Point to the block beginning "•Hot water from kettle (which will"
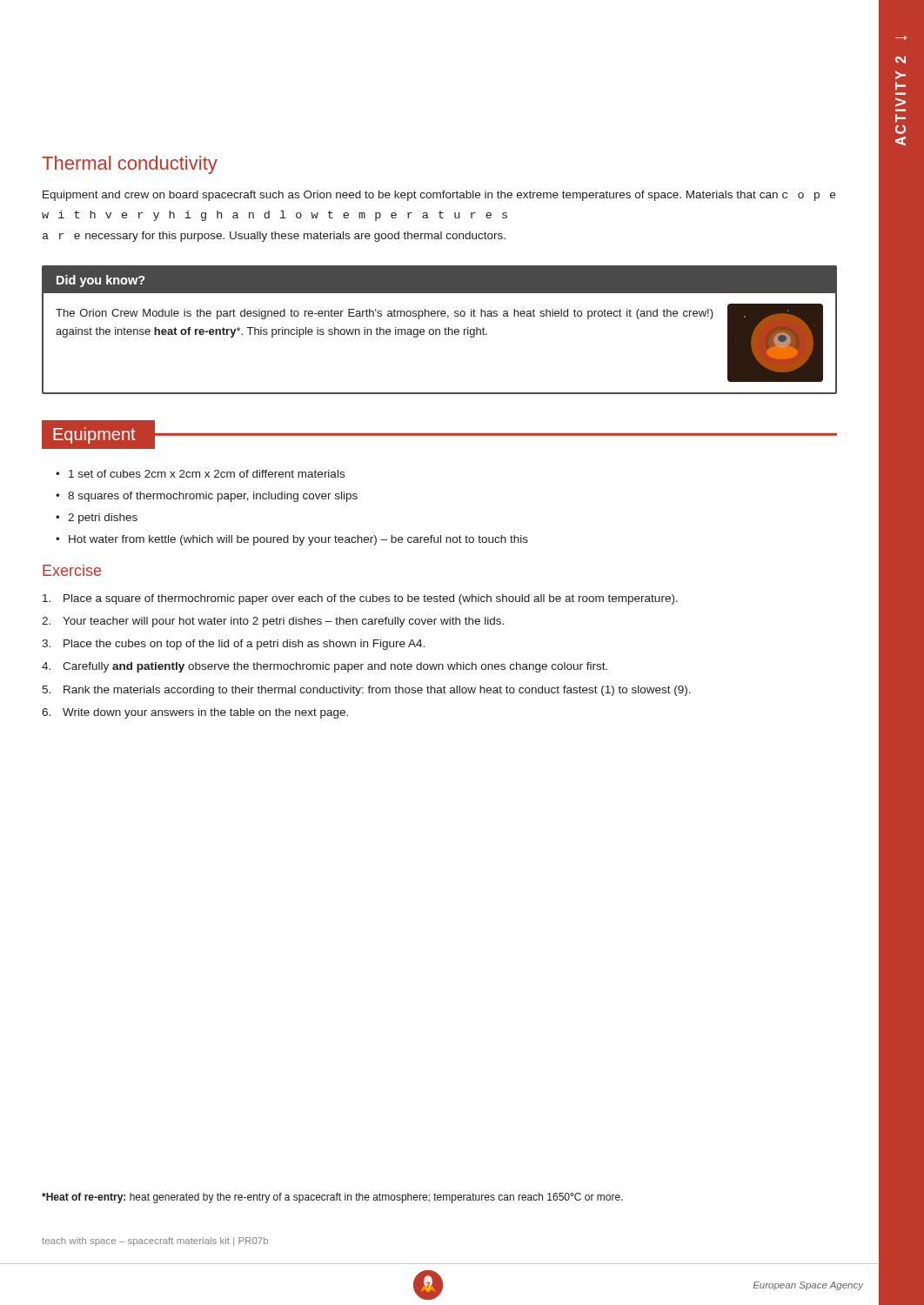The width and height of the screenshot is (924, 1305). point(292,539)
